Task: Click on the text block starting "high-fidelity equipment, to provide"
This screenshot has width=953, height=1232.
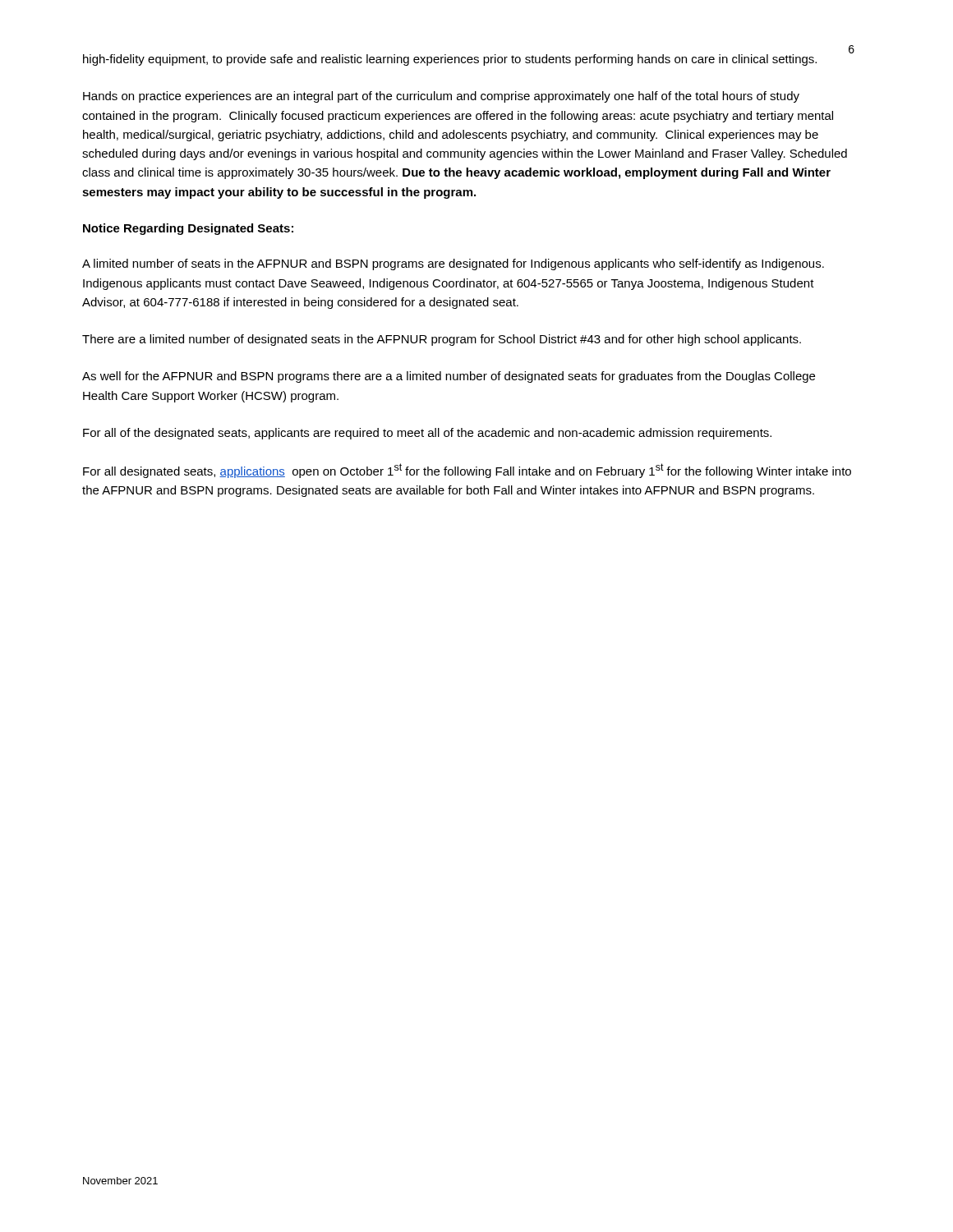Action: click(450, 59)
